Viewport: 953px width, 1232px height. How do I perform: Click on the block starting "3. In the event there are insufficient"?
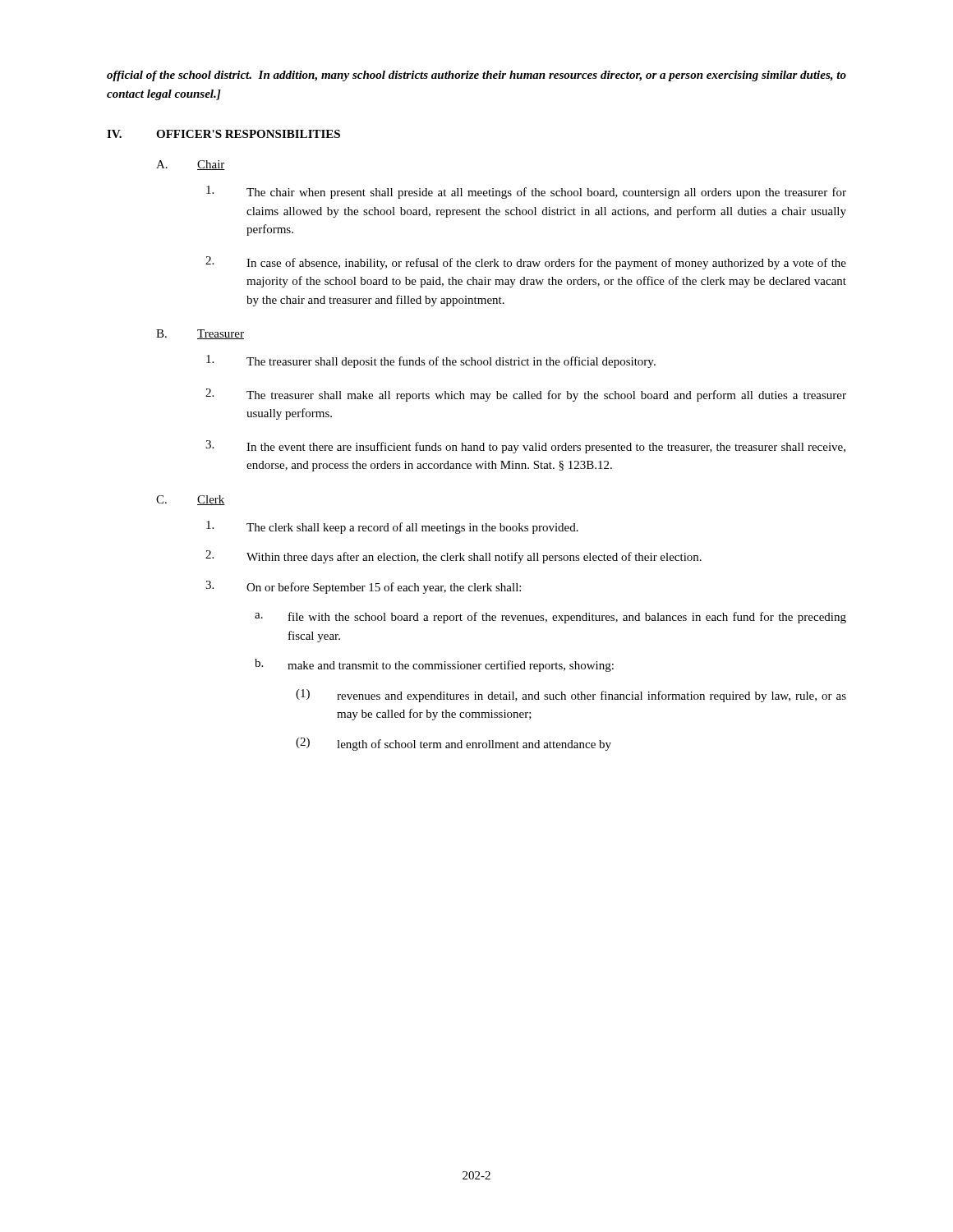point(526,456)
